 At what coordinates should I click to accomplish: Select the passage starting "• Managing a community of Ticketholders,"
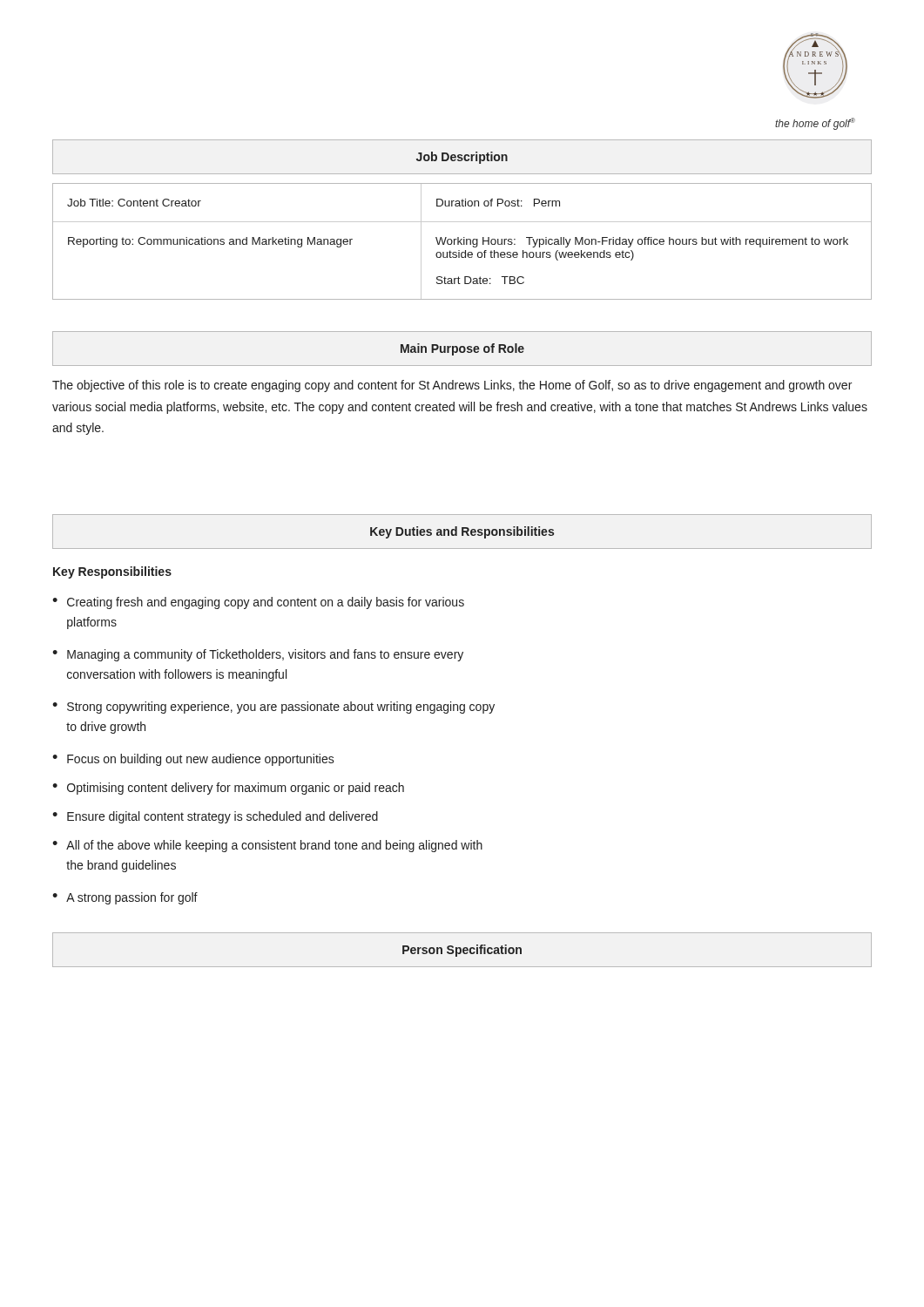click(258, 665)
